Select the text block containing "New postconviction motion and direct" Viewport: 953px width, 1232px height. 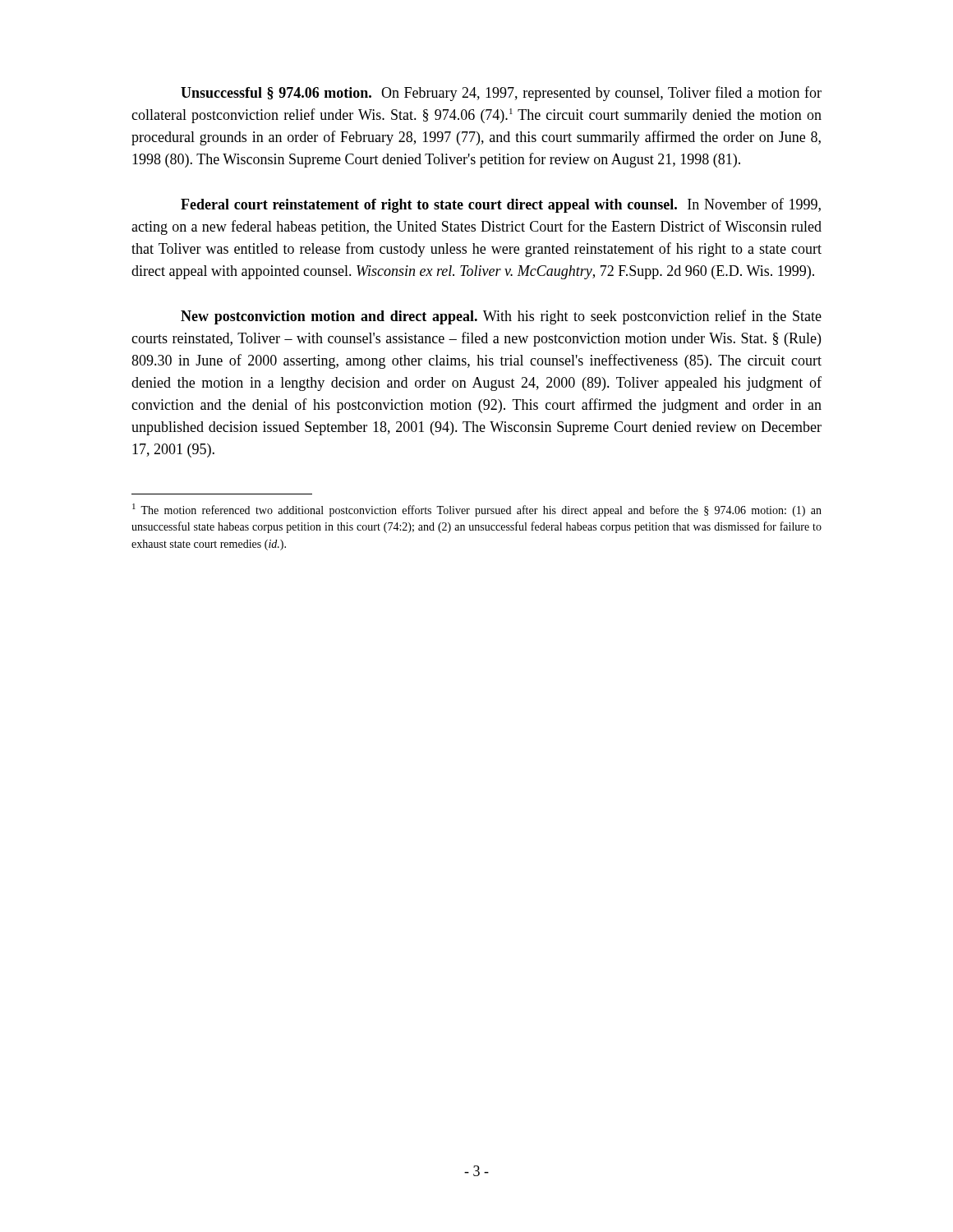point(476,383)
